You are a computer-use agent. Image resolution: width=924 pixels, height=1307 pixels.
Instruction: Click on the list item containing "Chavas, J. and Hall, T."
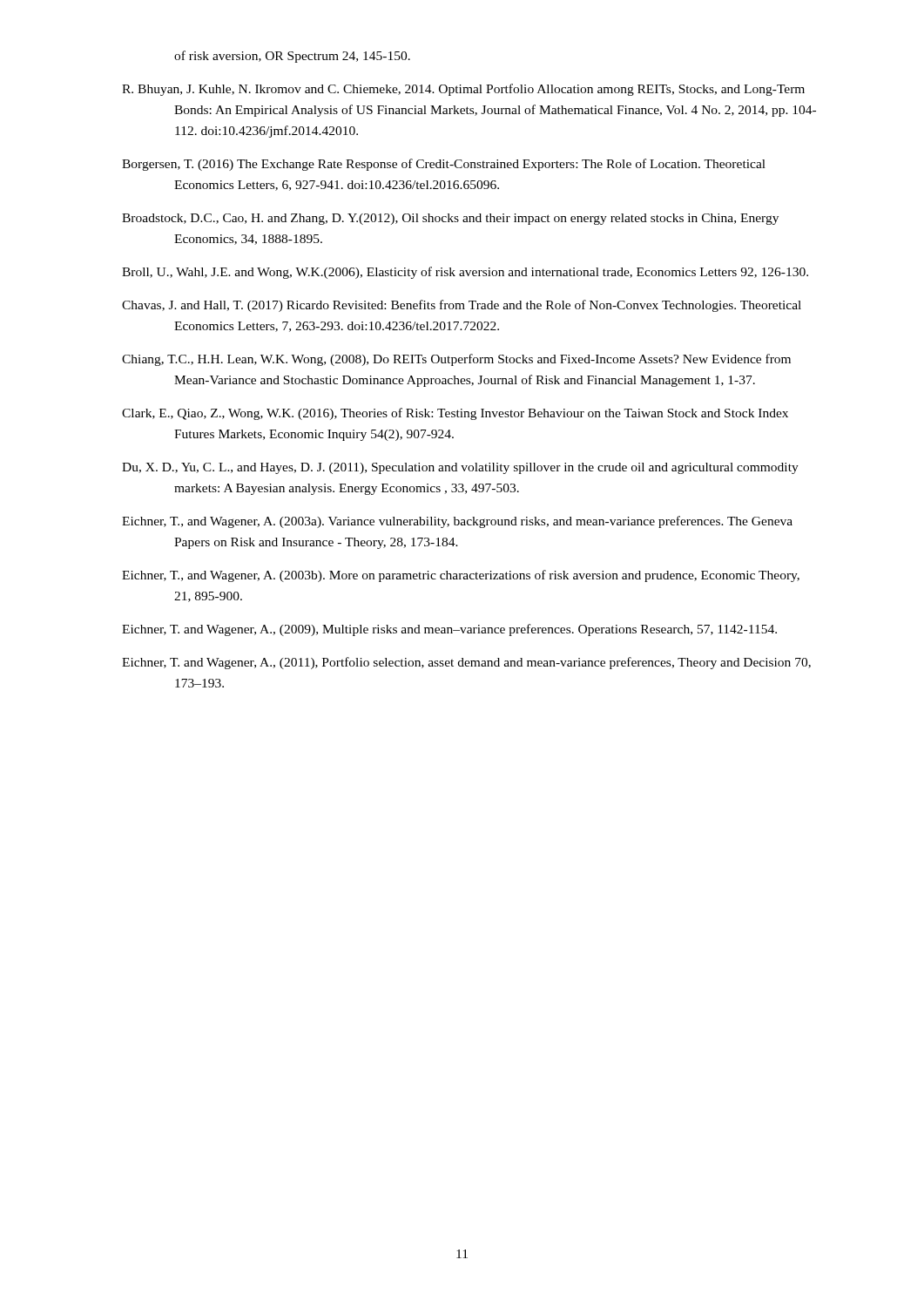(x=462, y=315)
